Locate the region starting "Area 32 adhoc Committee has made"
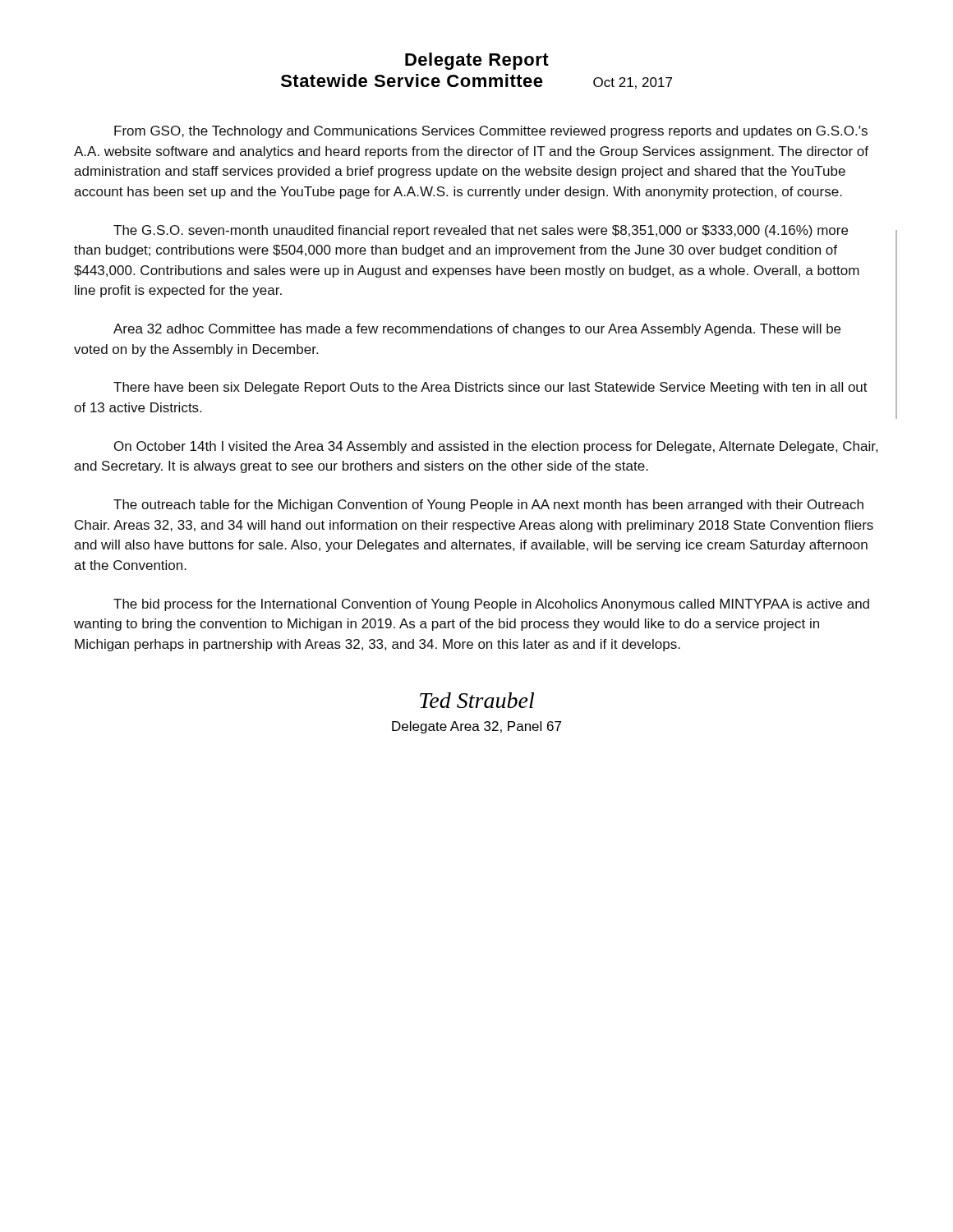Image resolution: width=953 pixels, height=1232 pixels. tap(458, 339)
